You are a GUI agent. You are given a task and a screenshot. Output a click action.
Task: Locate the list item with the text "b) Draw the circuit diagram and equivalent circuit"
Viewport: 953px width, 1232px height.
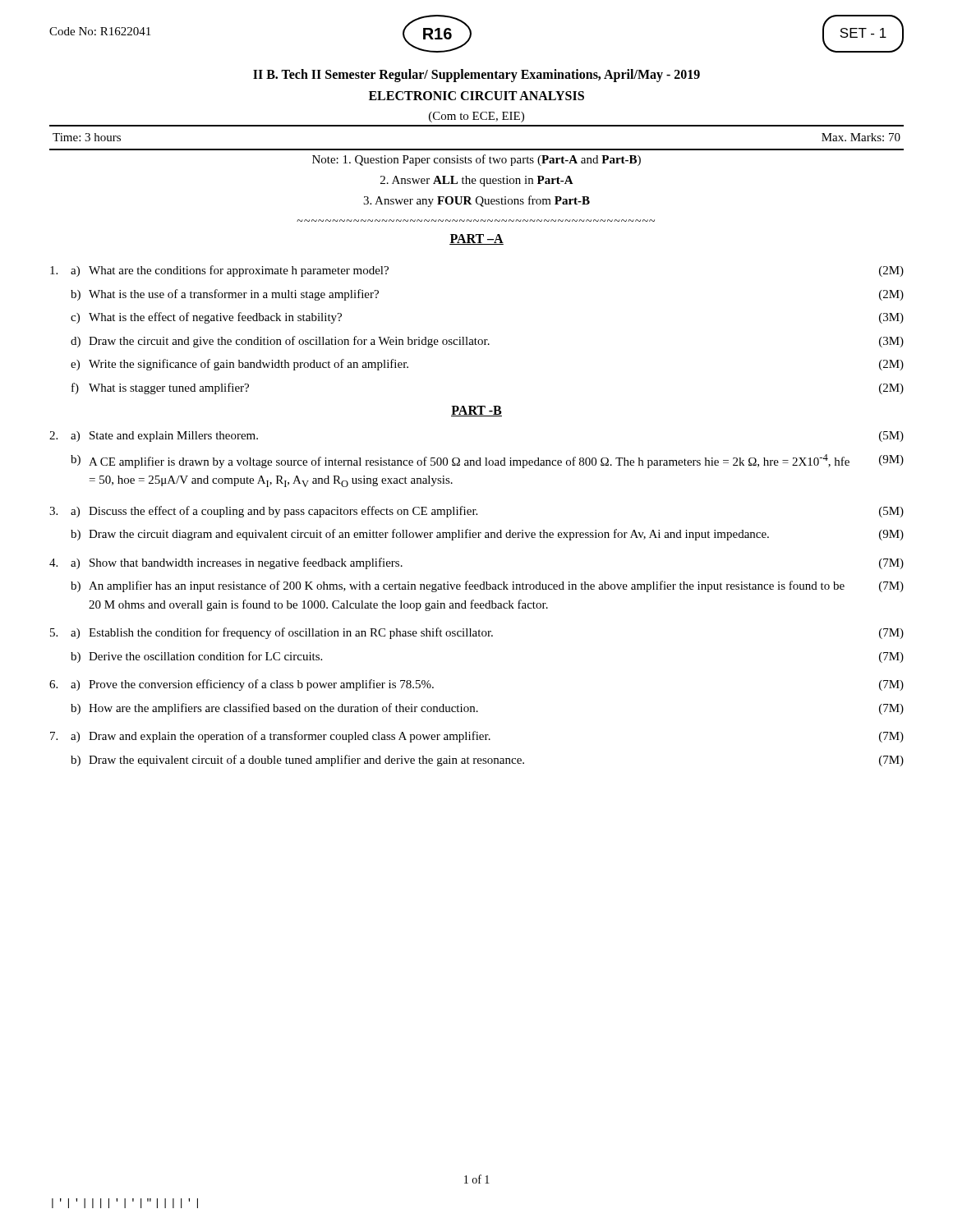[487, 534]
